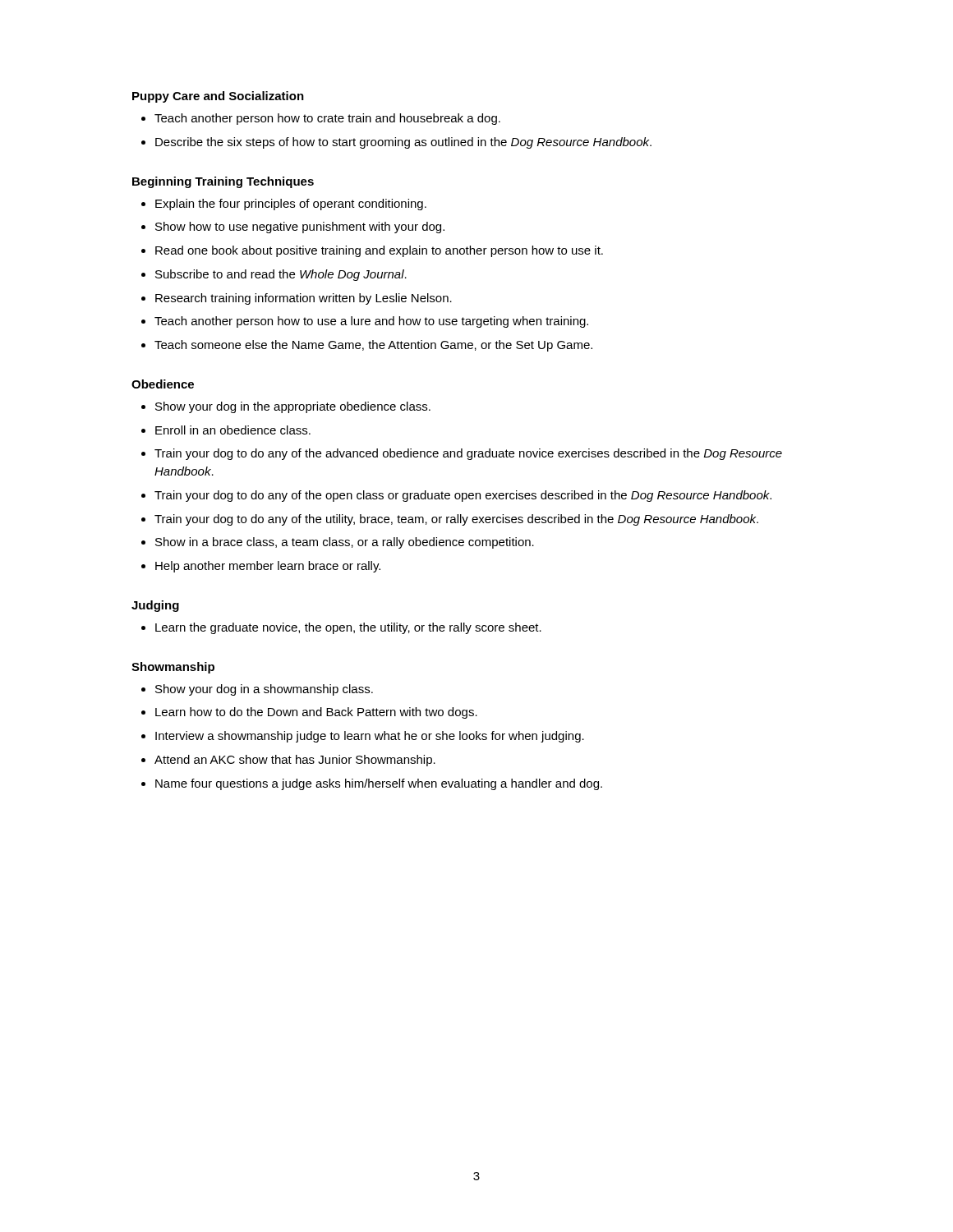The width and height of the screenshot is (953, 1232).
Task: Find the element starting "Explain the four principles of"
Action: point(291,203)
